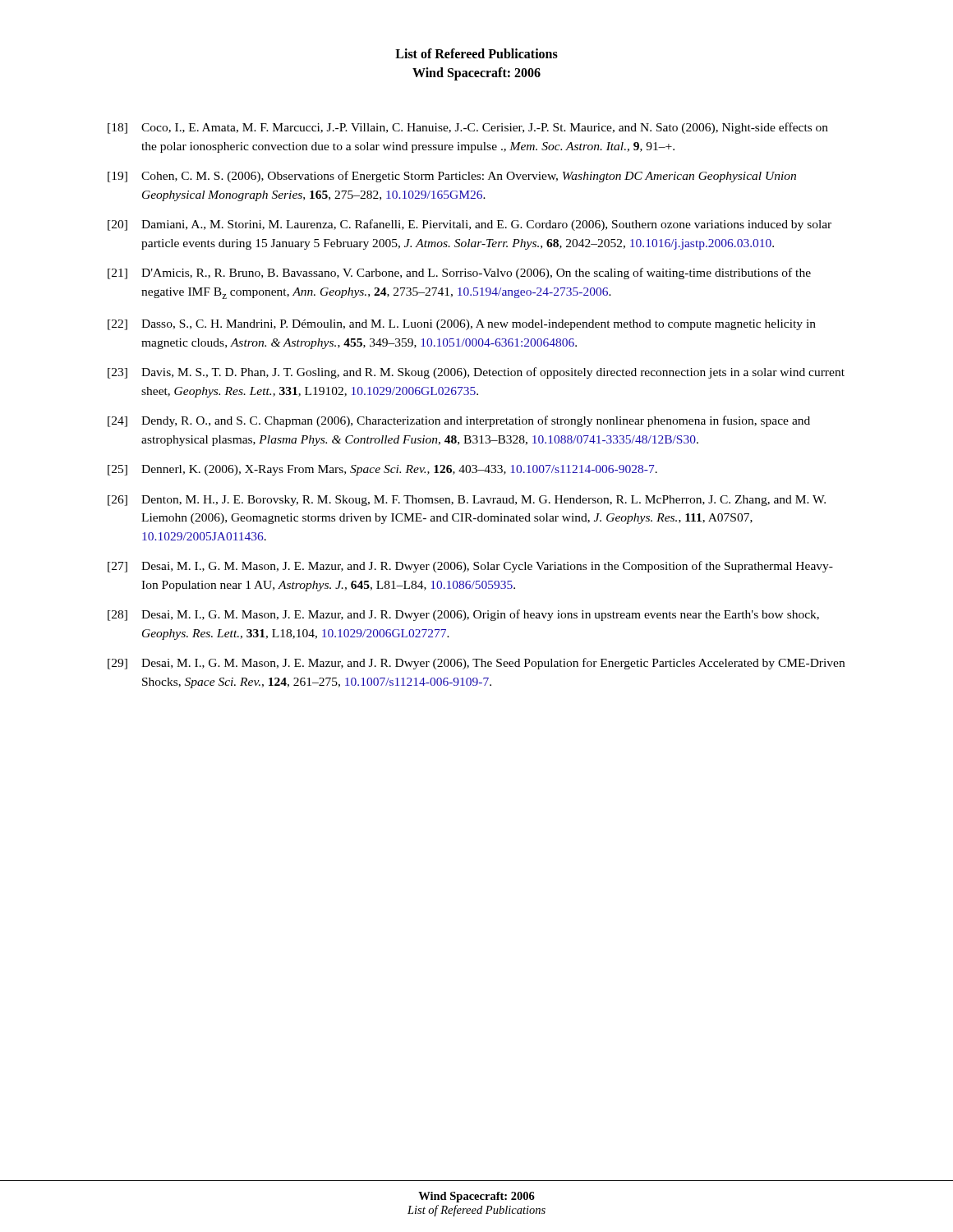The width and height of the screenshot is (953, 1232).
Task: Select the list item that says "[28] Desai, M. I., G. M."
Action: pyautogui.click(x=476, y=624)
